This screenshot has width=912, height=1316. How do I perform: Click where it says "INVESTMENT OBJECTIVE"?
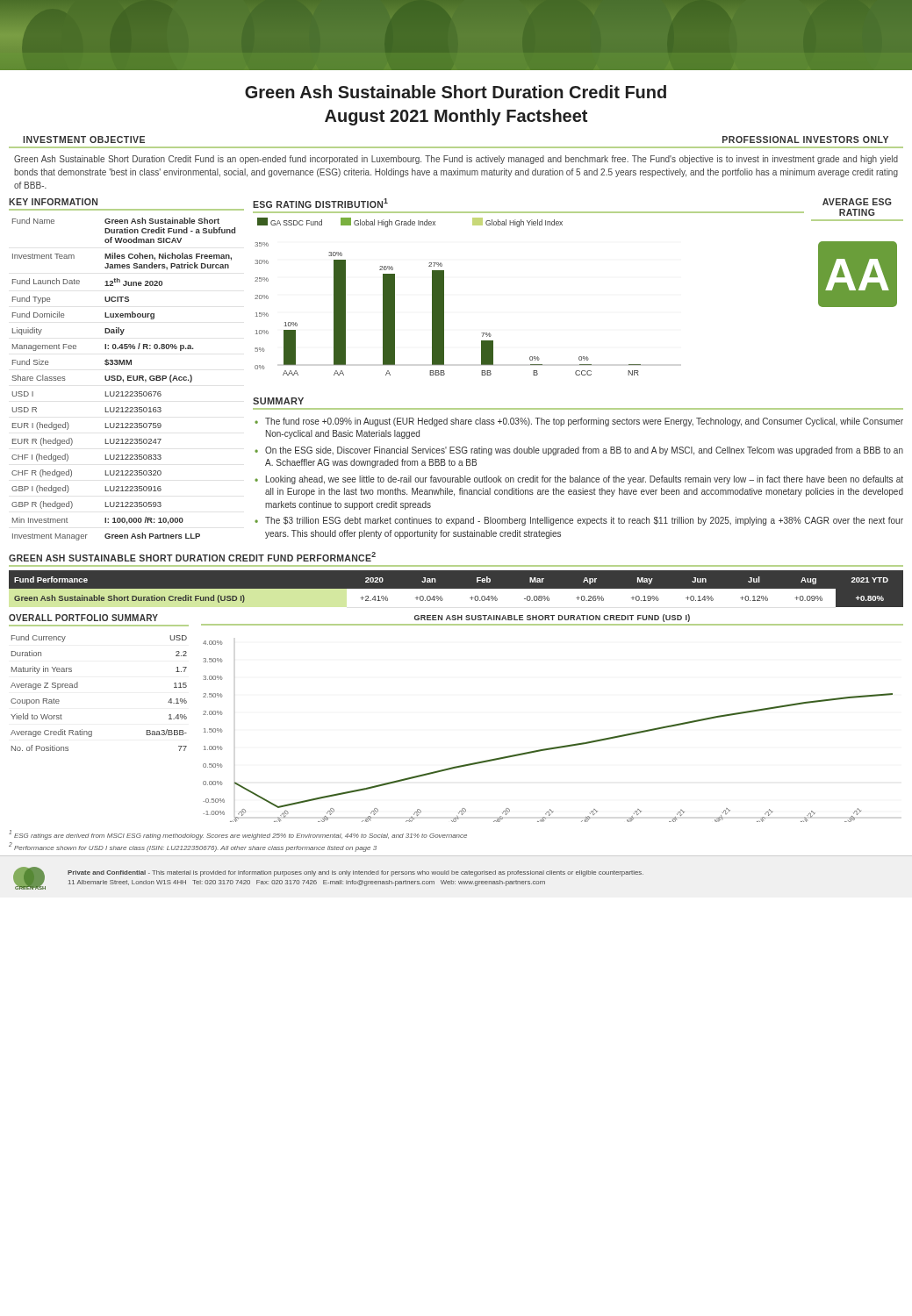click(84, 139)
